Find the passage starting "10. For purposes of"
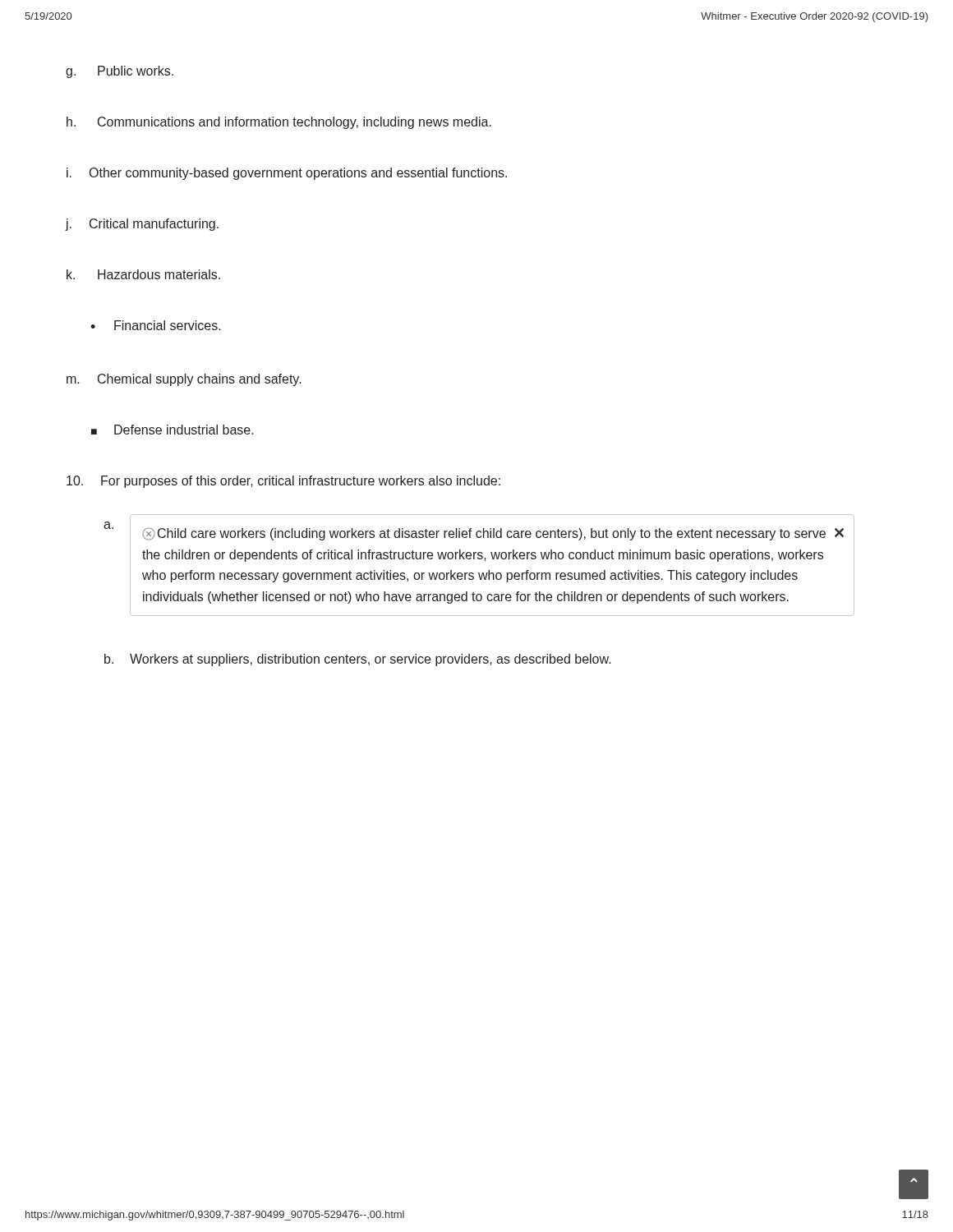 (284, 481)
